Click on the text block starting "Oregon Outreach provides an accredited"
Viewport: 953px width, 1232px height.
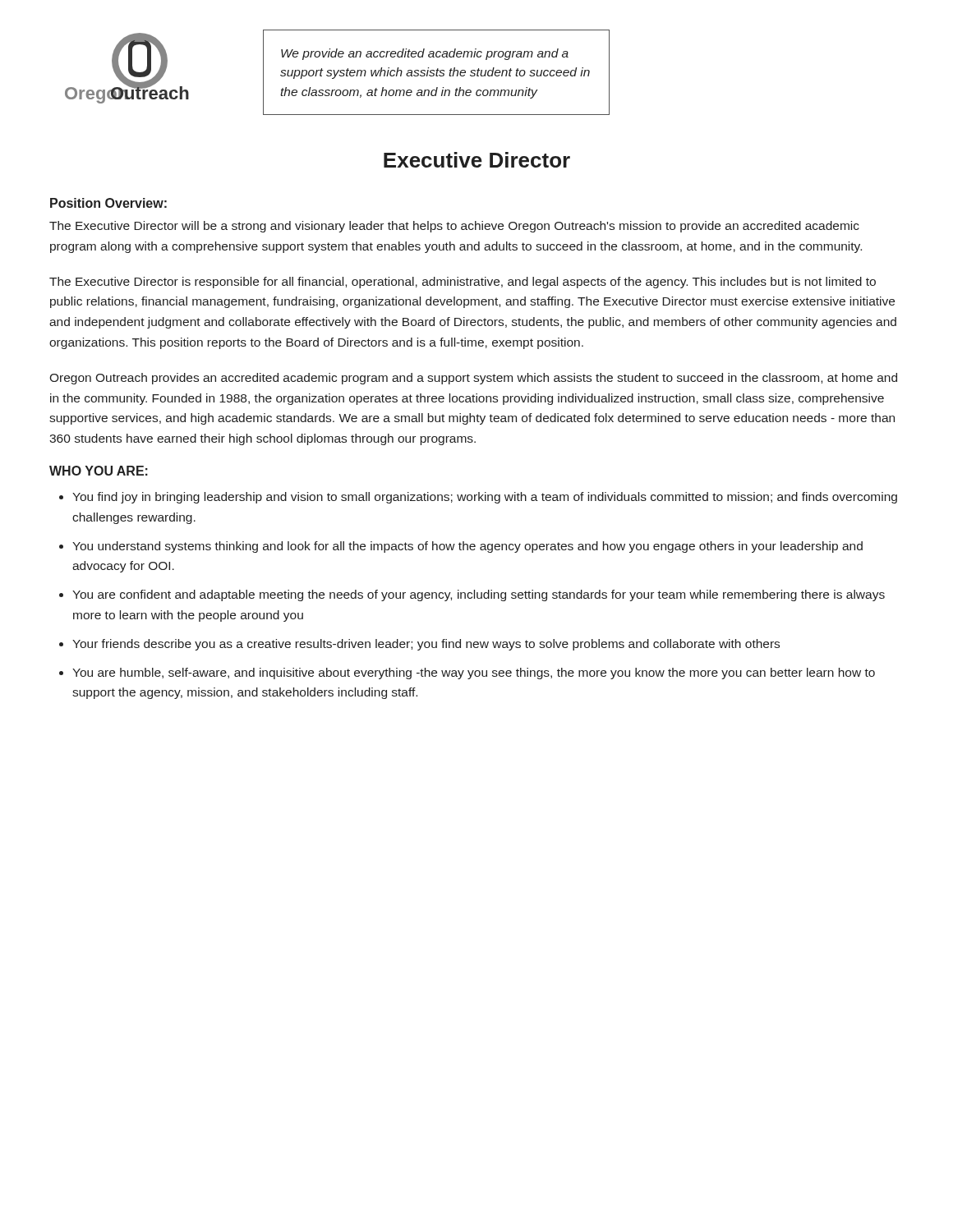click(x=474, y=408)
